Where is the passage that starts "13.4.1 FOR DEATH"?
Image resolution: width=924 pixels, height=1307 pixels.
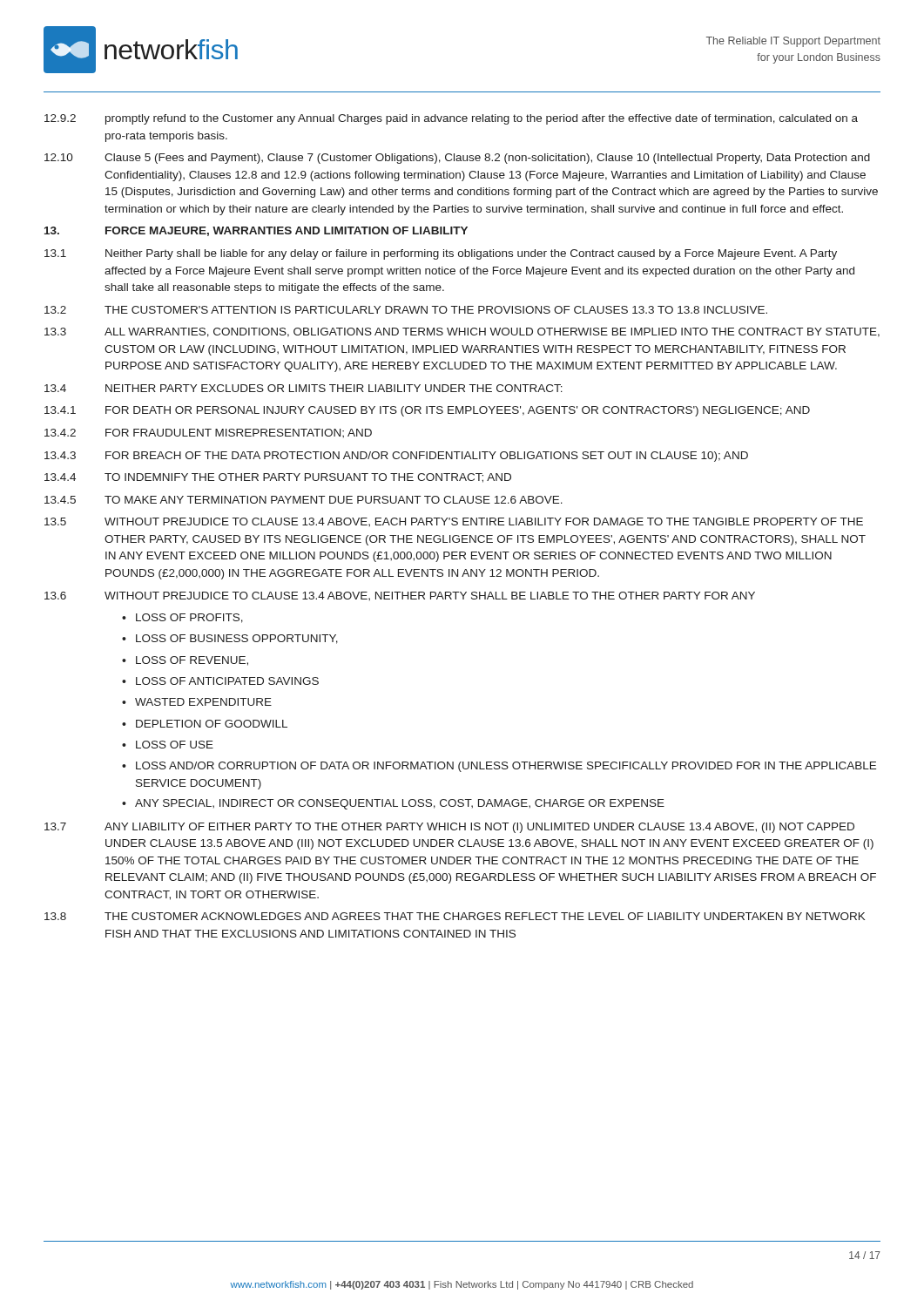(462, 411)
